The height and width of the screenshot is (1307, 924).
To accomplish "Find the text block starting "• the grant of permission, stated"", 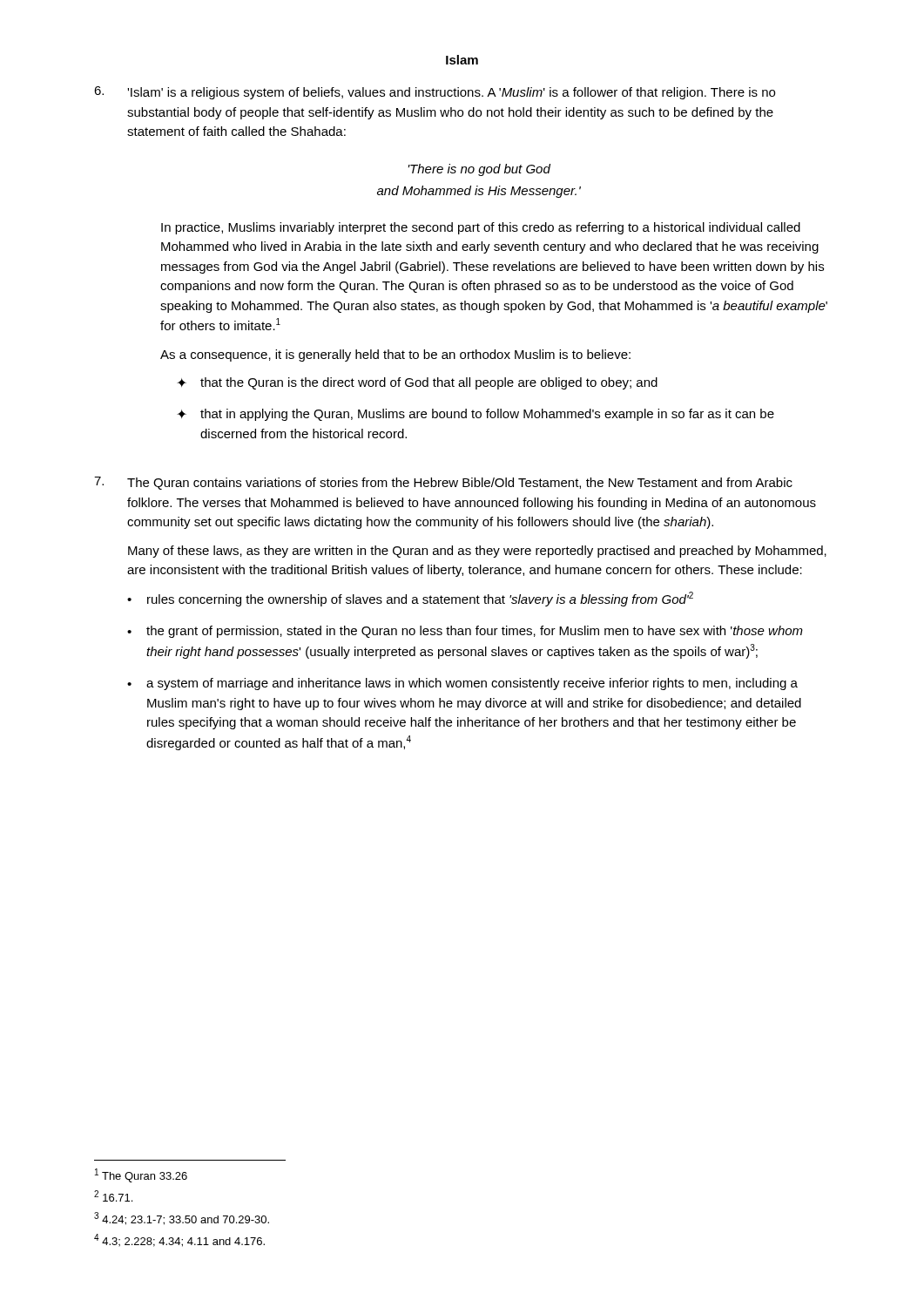I will 479,641.
